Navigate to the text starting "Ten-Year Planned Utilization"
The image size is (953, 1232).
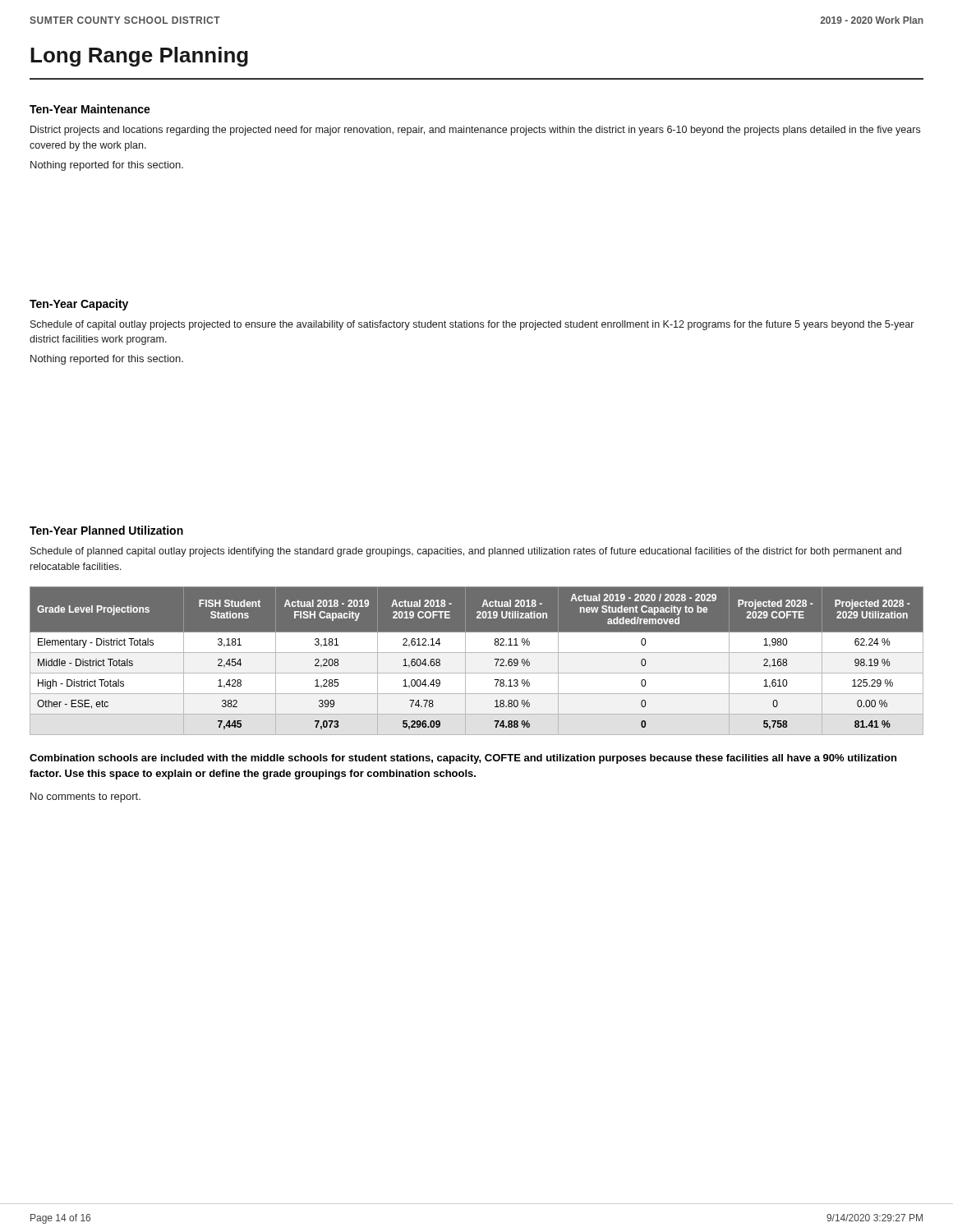point(106,531)
